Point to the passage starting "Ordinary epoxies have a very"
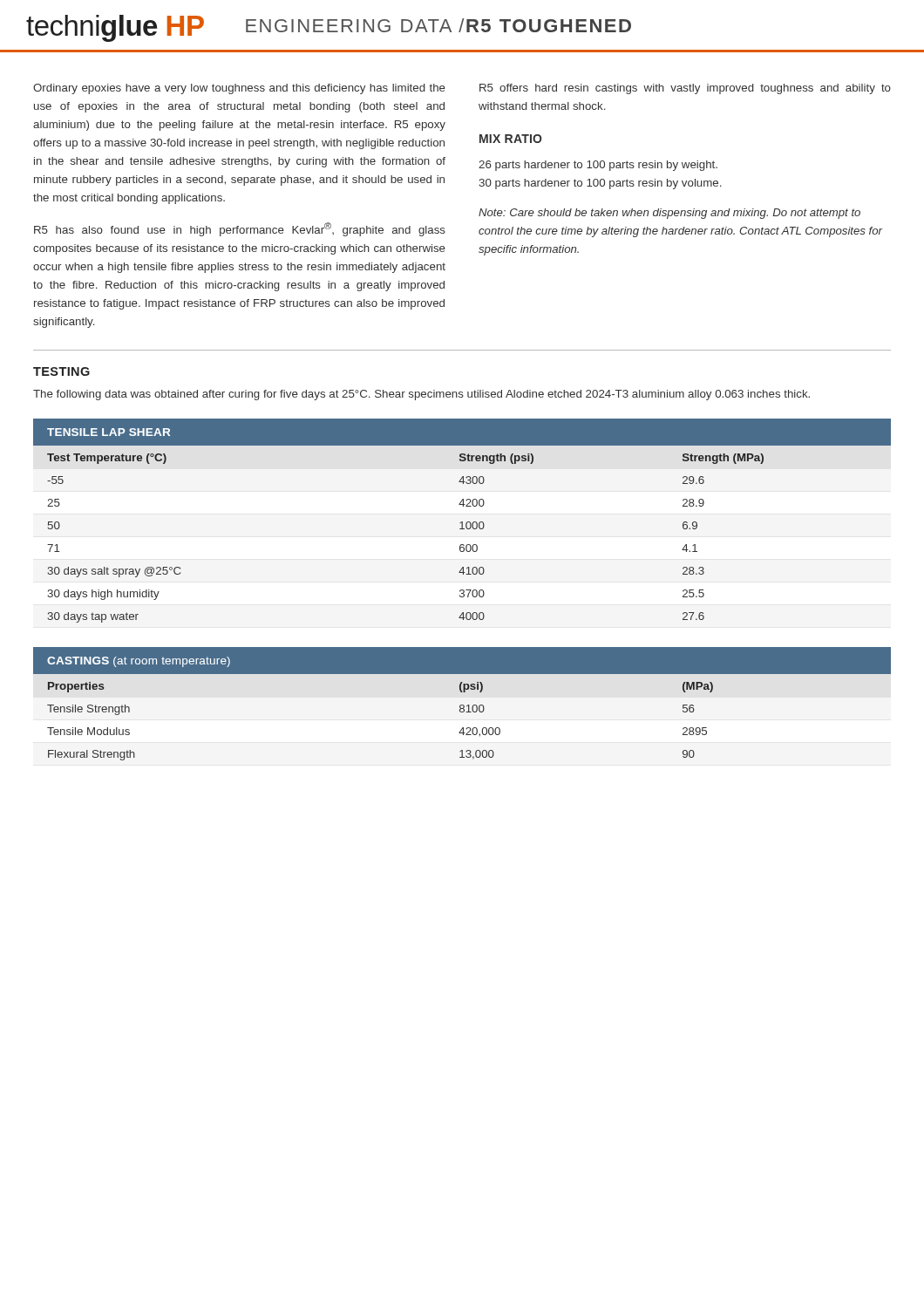The height and width of the screenshot is (1308, 924). 239,89
